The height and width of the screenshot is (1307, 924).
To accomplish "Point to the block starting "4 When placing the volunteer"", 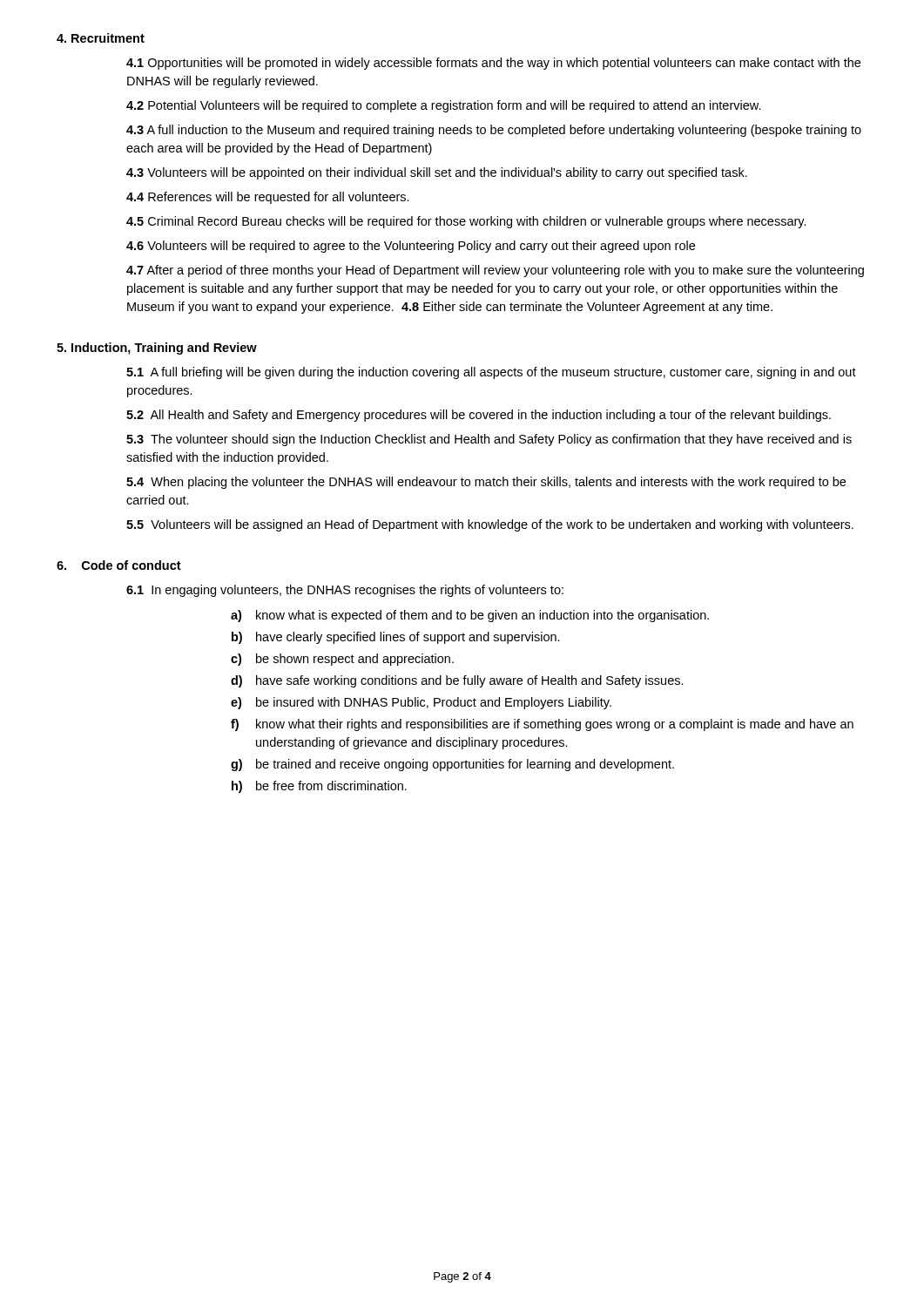I will [486, 491].
